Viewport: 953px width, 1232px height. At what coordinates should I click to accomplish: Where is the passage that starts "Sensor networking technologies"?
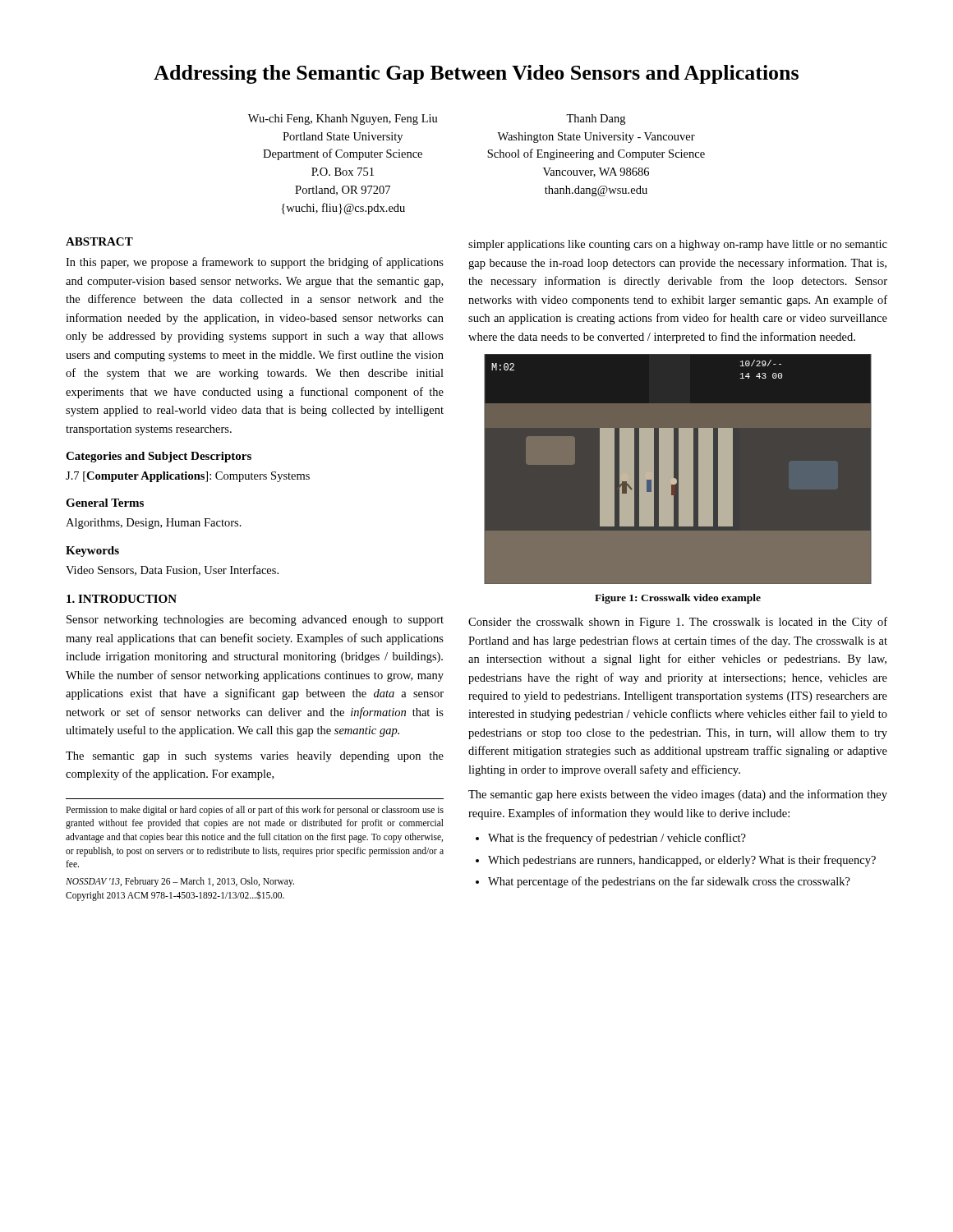[x=255, y=697]
